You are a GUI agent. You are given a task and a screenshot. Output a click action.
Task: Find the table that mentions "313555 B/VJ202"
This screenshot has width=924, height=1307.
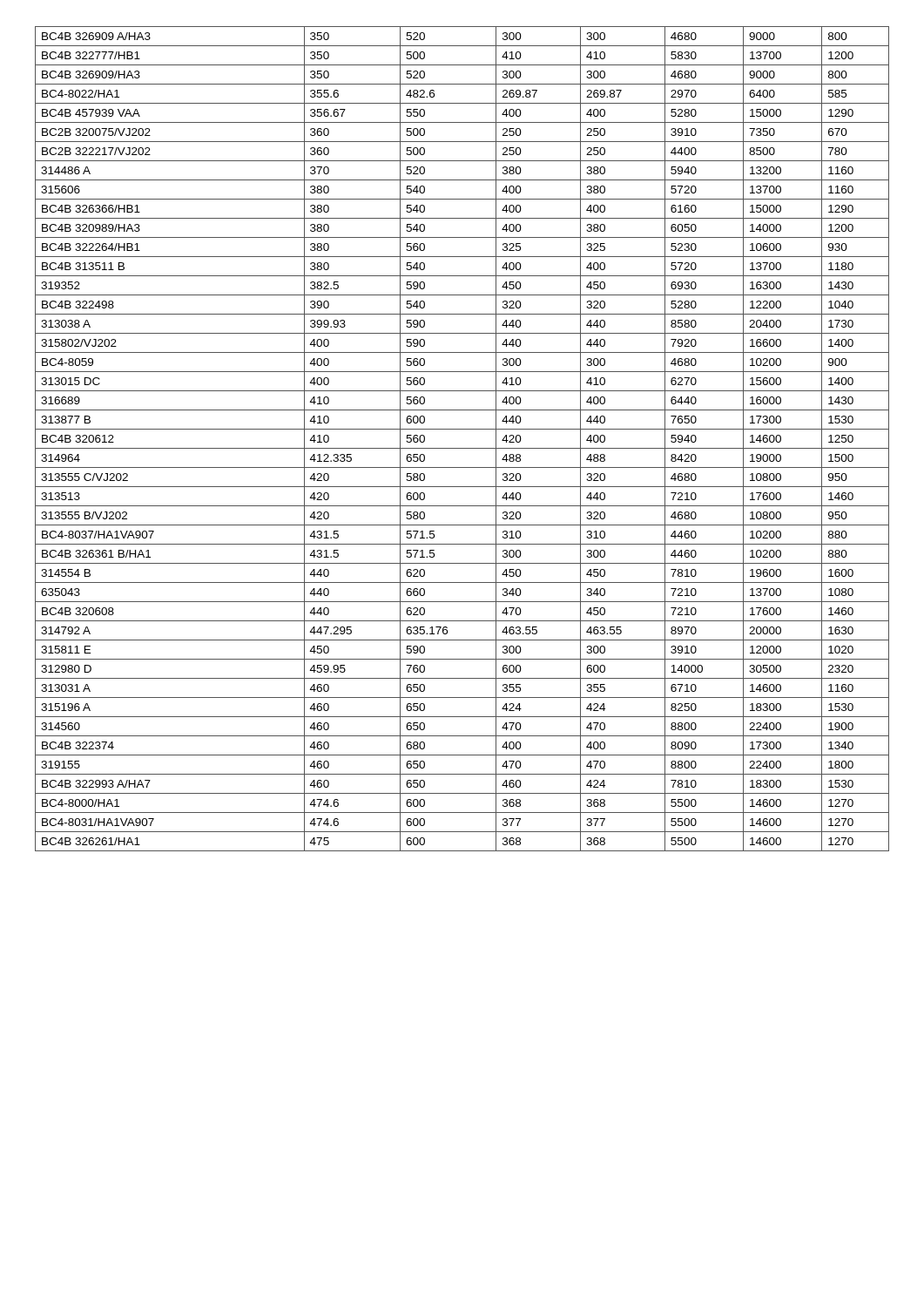point(462,439)
